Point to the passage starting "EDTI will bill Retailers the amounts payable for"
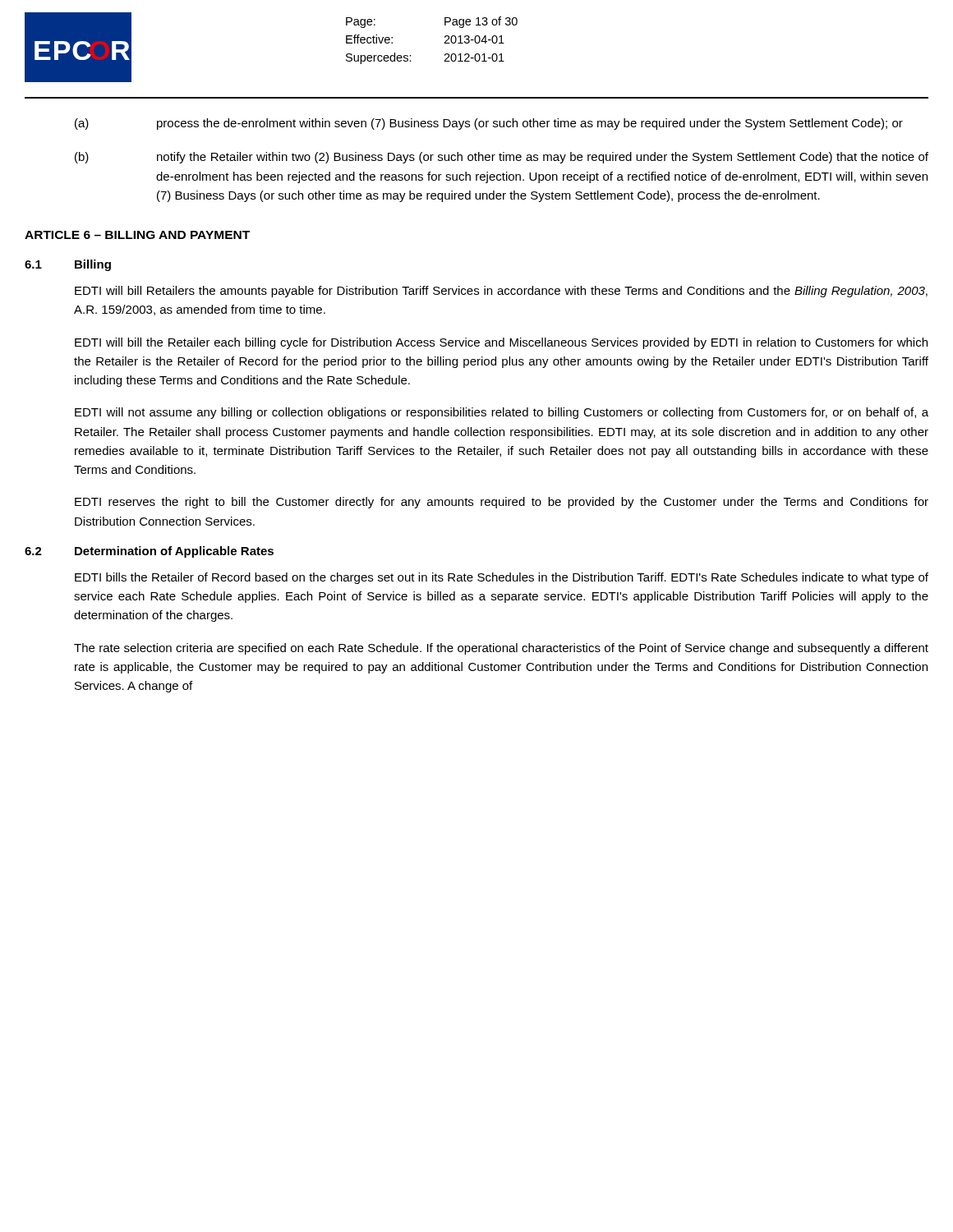The image size is (953, 1232). pos(501,300)
